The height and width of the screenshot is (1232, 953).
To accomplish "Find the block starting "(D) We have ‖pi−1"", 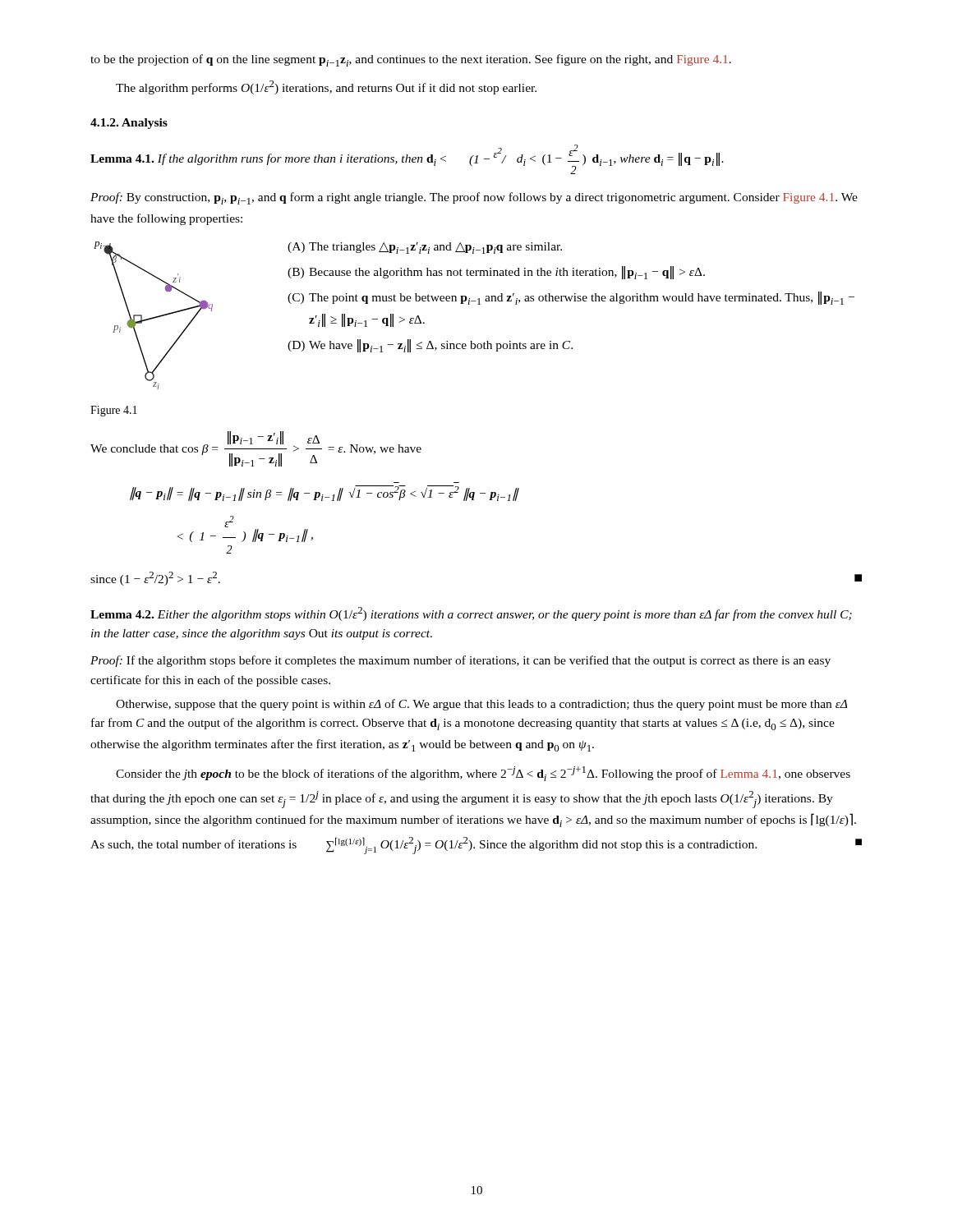I will (431, 346).
